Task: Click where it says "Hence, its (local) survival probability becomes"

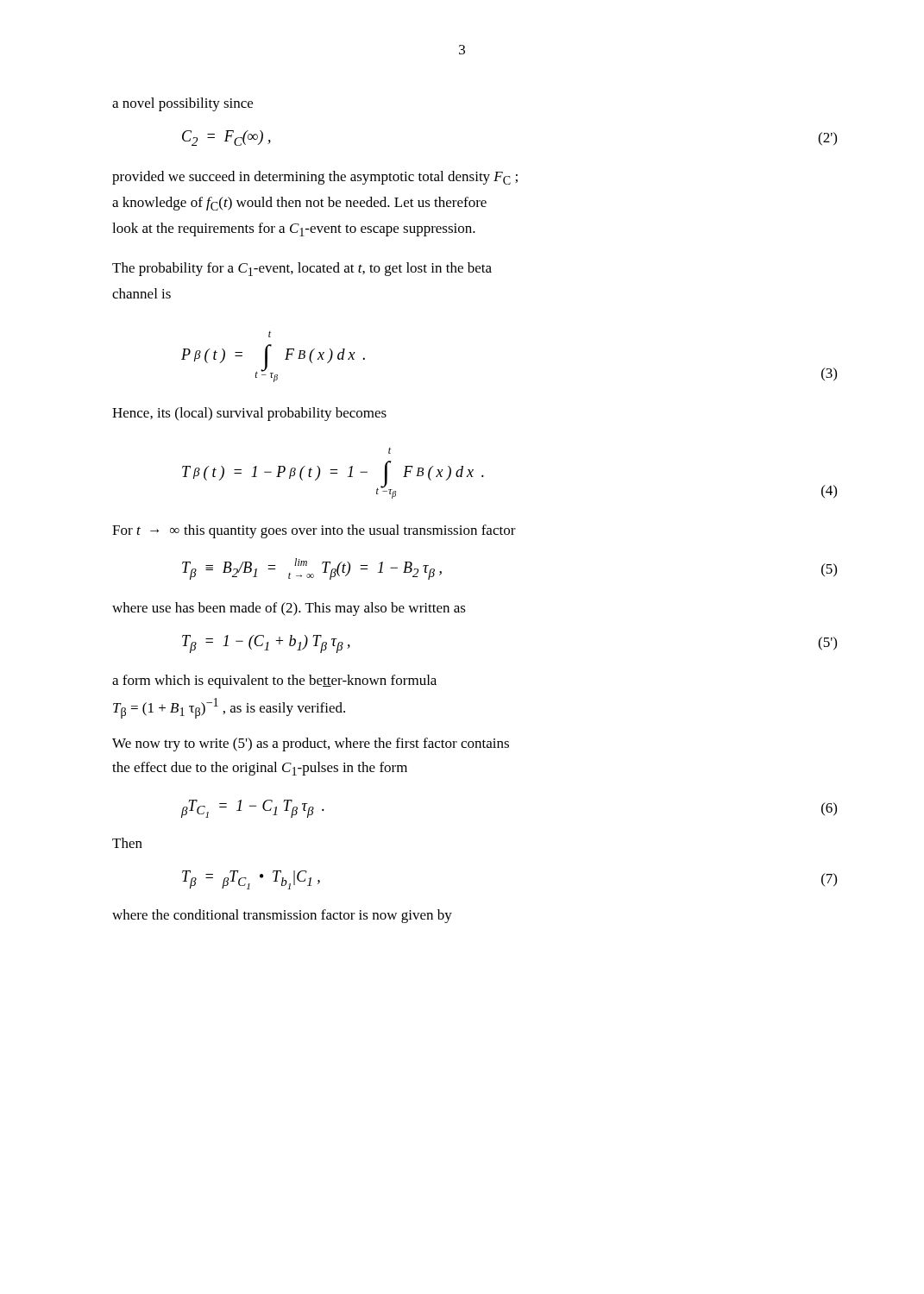Action: (249, 413)
